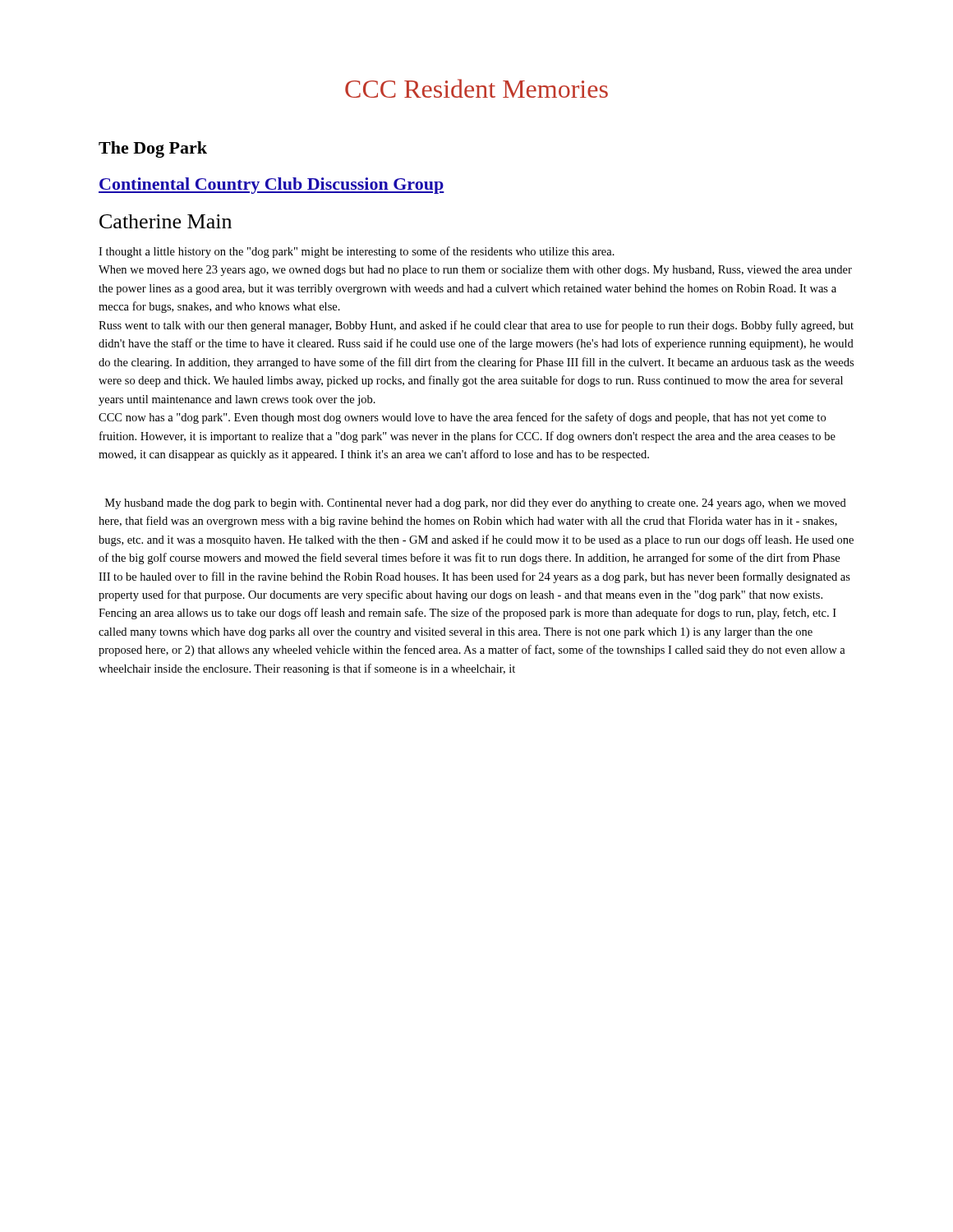Click on the text block that says "My husband made the dog park to"
The image size is (953, 1232).
pos(476,585)
